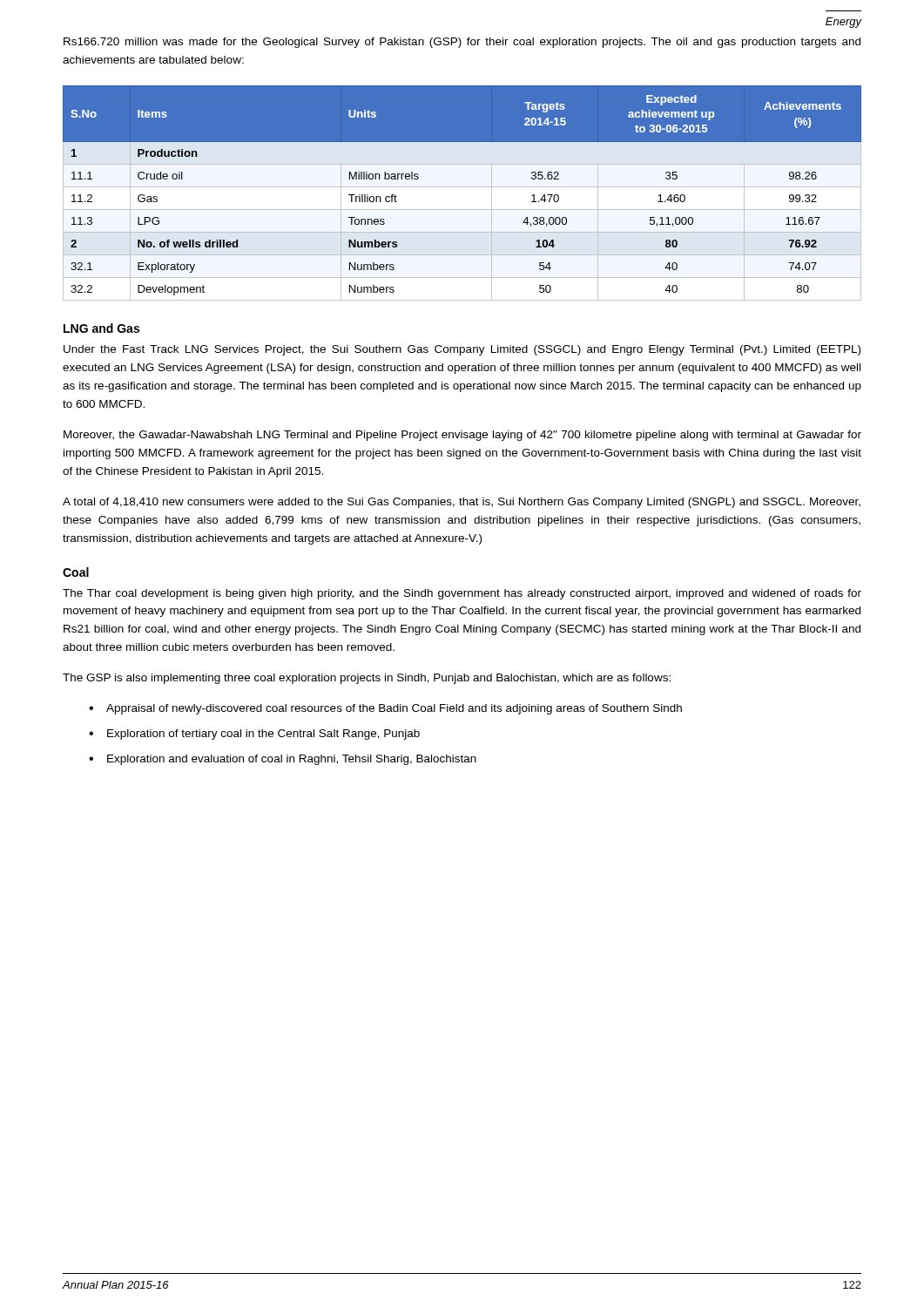The width and height of the screenshot is (924, 1307).
Task: Select the text block containing "A total of 4,18,410 new consumers were added"
Action: pos(462,519)
